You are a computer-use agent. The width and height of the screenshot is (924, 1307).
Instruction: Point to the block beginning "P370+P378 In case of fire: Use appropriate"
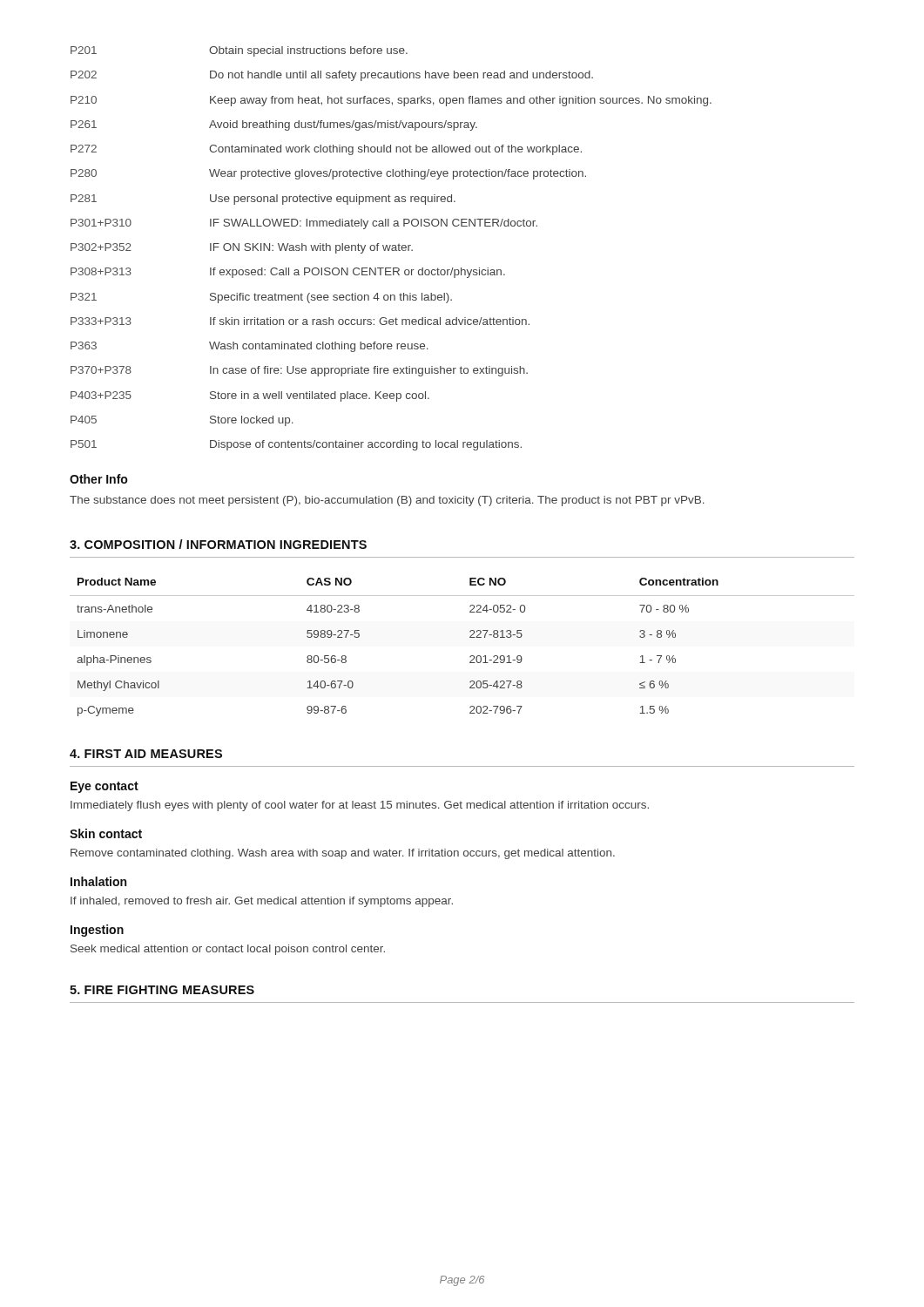pos(462,371)
